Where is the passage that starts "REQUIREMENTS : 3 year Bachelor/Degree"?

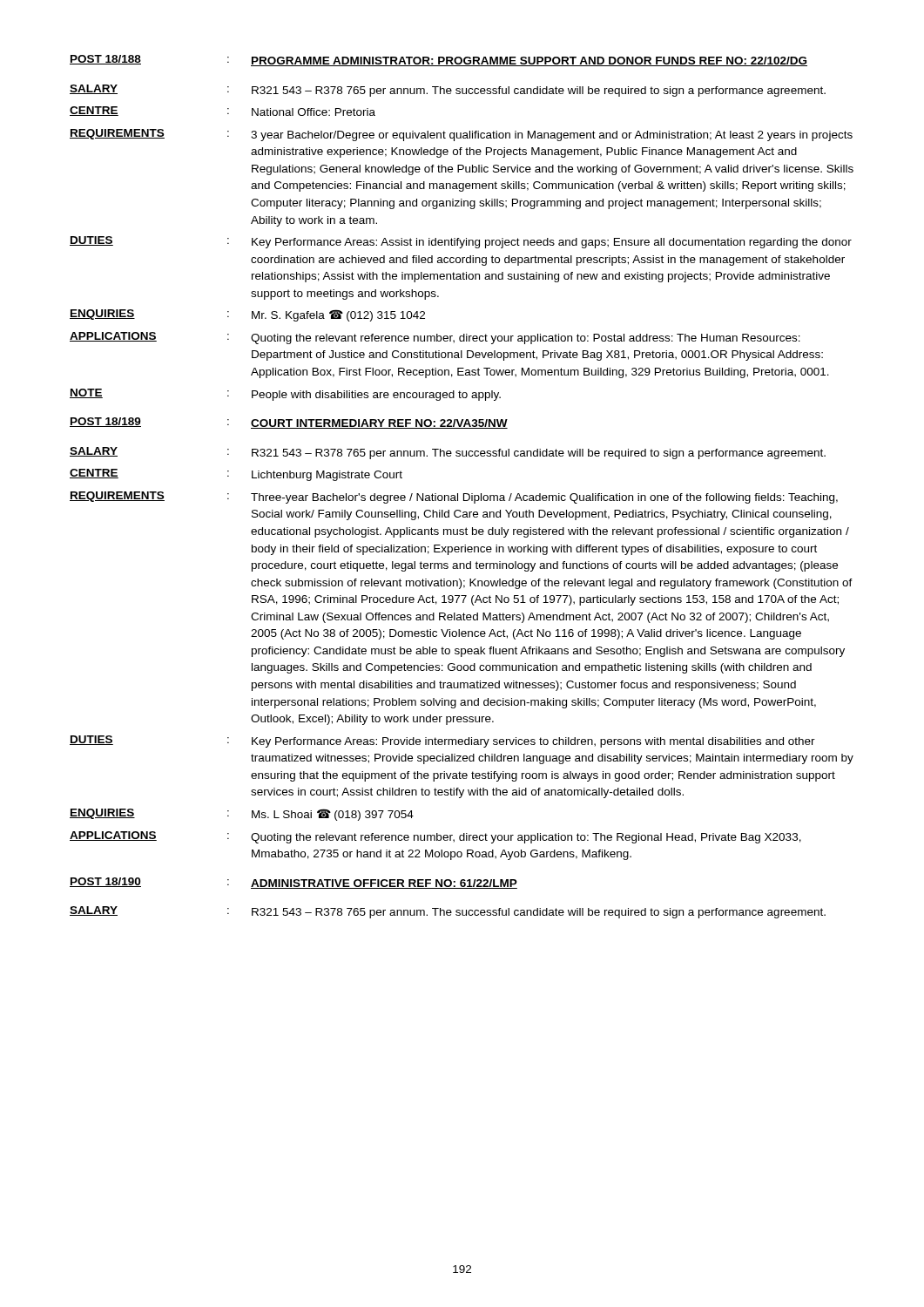coord(462,177)
